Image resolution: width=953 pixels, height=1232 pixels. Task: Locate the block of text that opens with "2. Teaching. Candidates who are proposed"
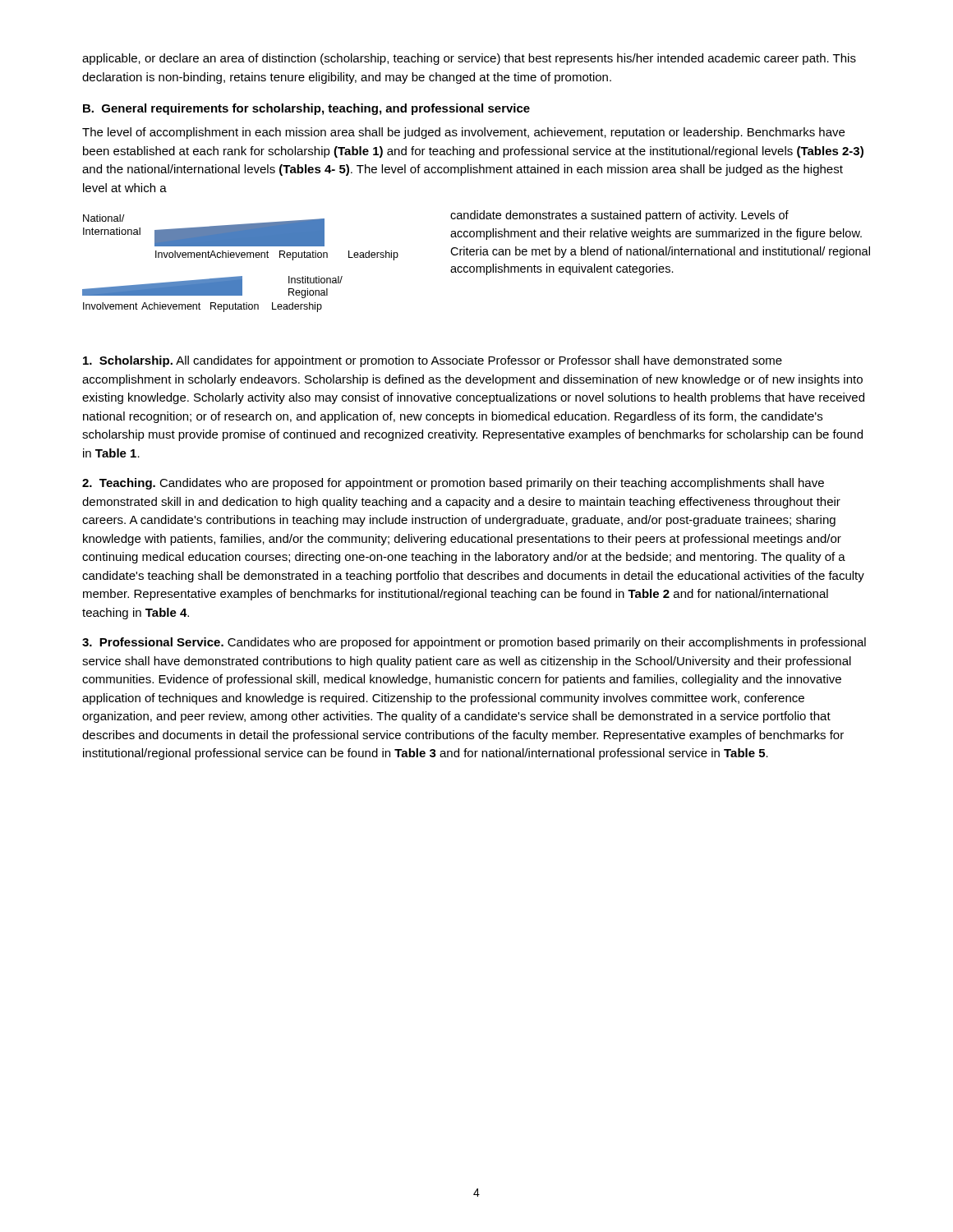pyautogui.click(x=473, y=547)
